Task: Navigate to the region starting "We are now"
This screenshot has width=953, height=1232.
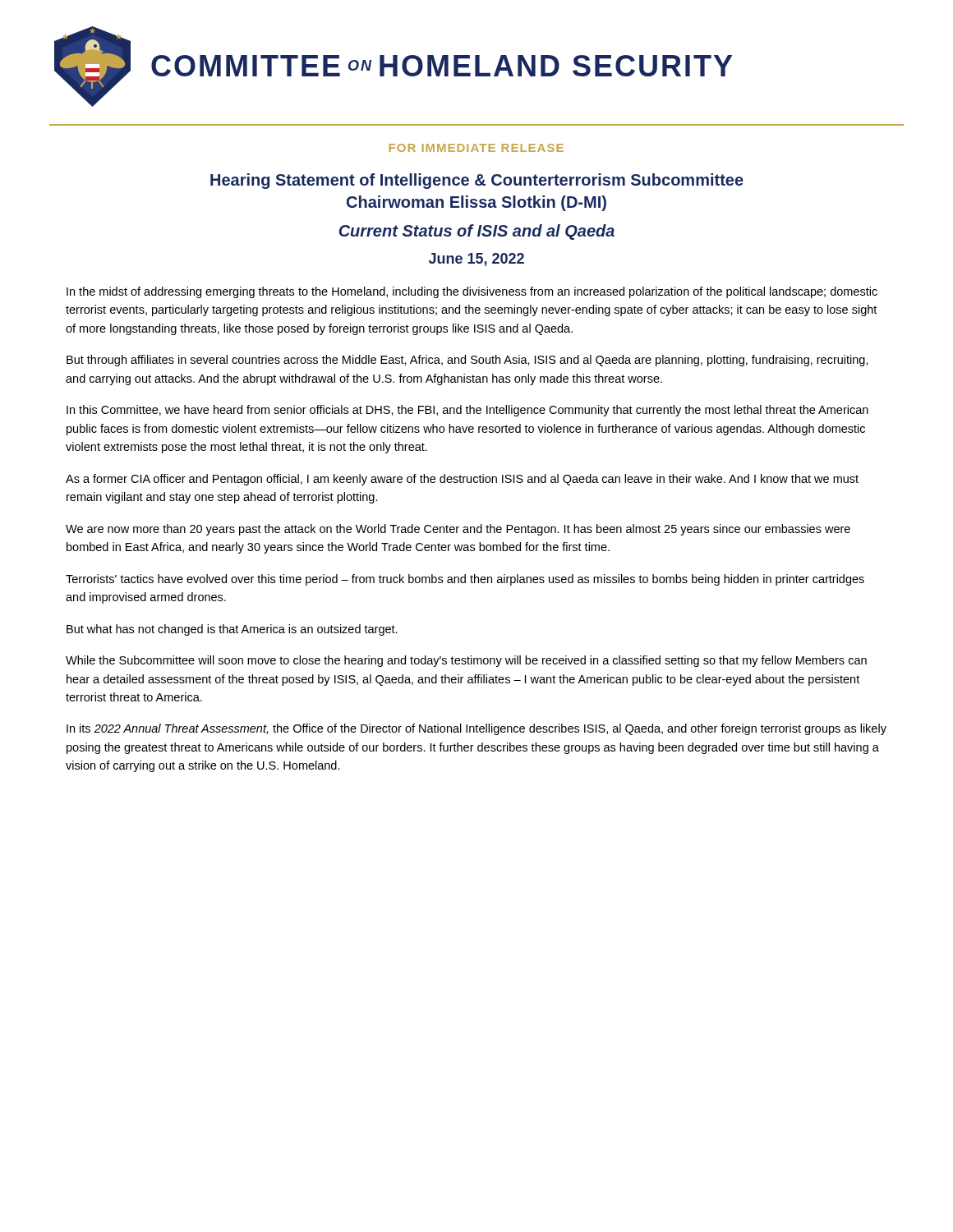Action: coord(458,538)
